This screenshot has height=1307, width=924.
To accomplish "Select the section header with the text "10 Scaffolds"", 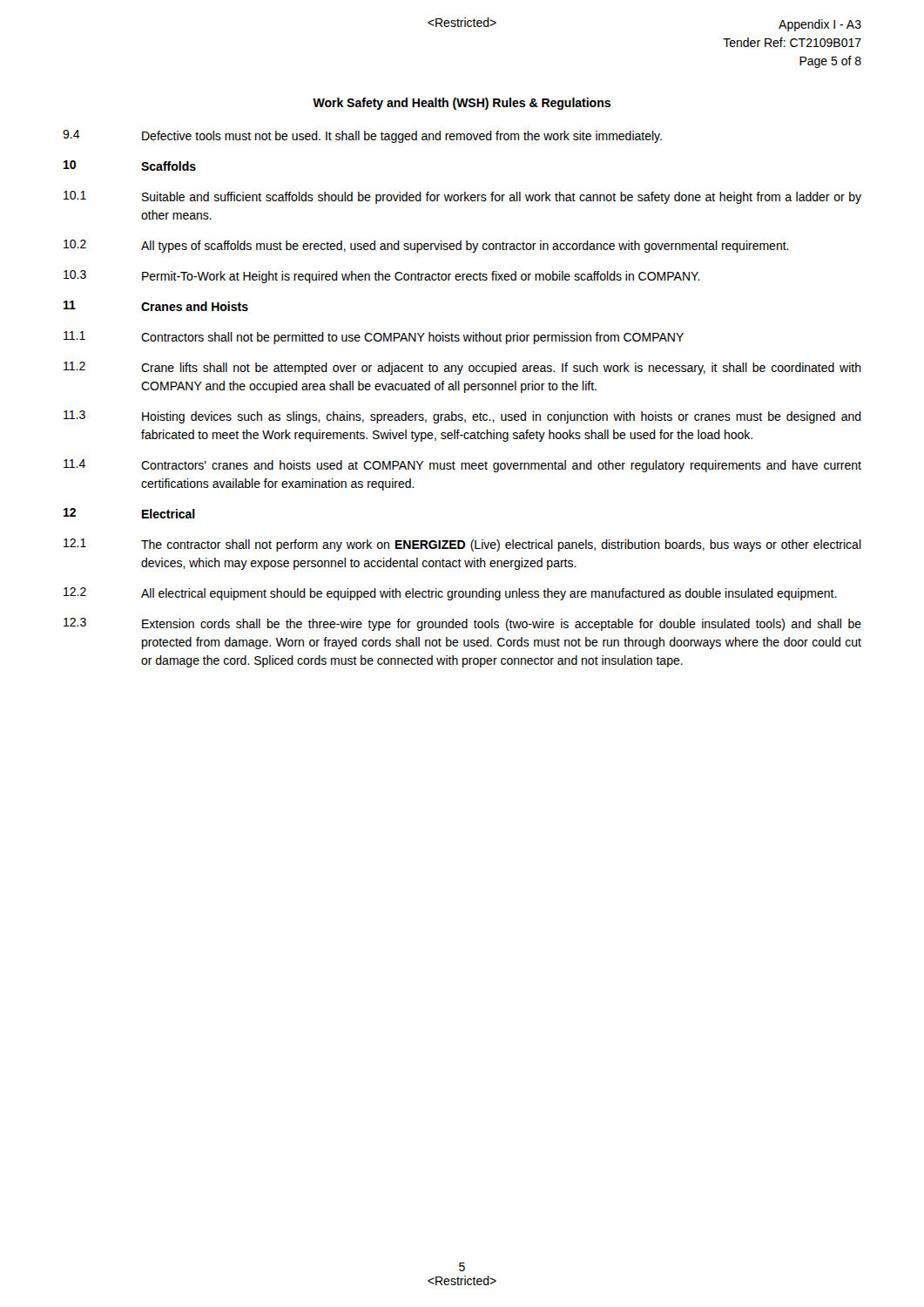I will pos(70,165).
